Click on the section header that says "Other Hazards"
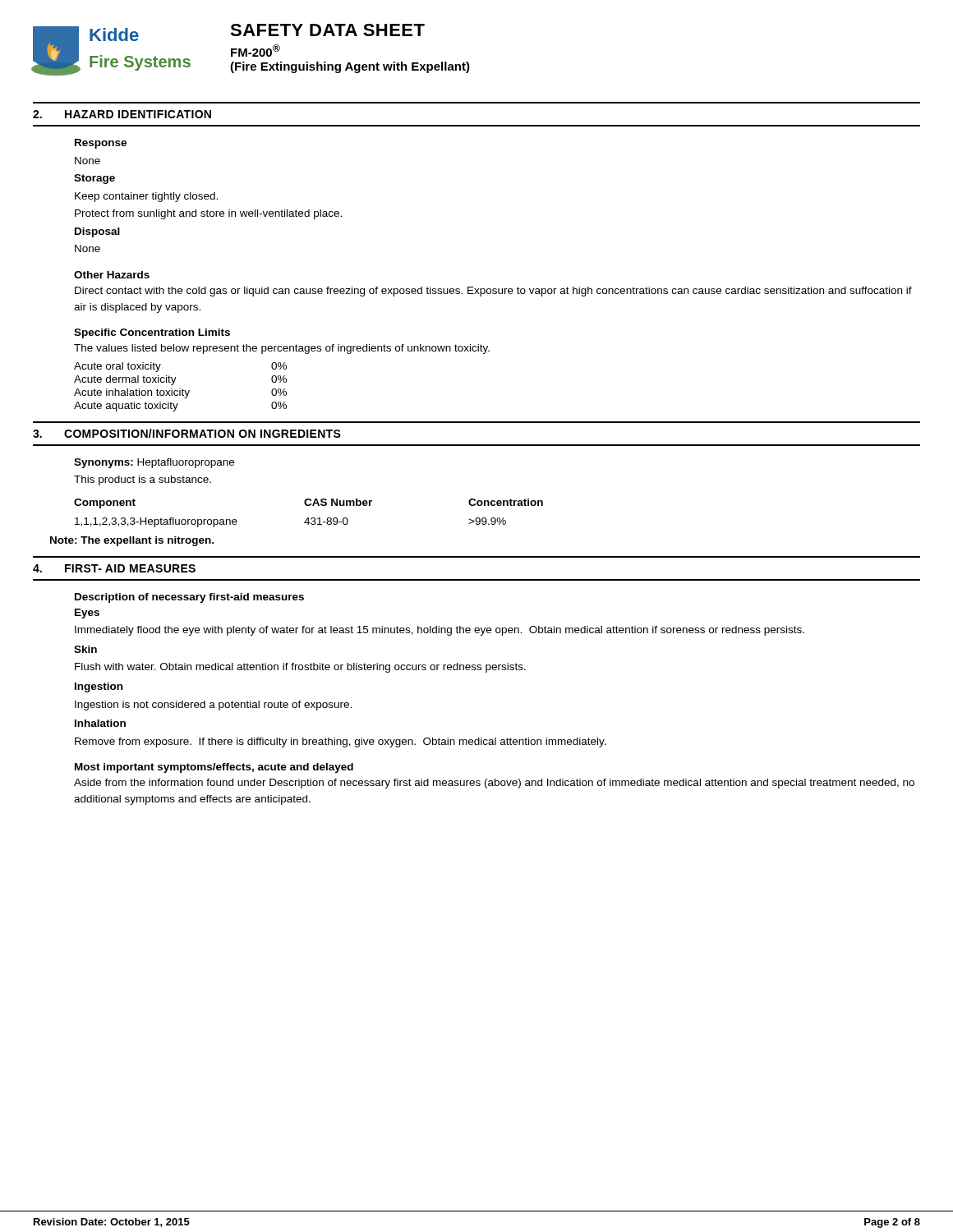 tap(112, 275)
